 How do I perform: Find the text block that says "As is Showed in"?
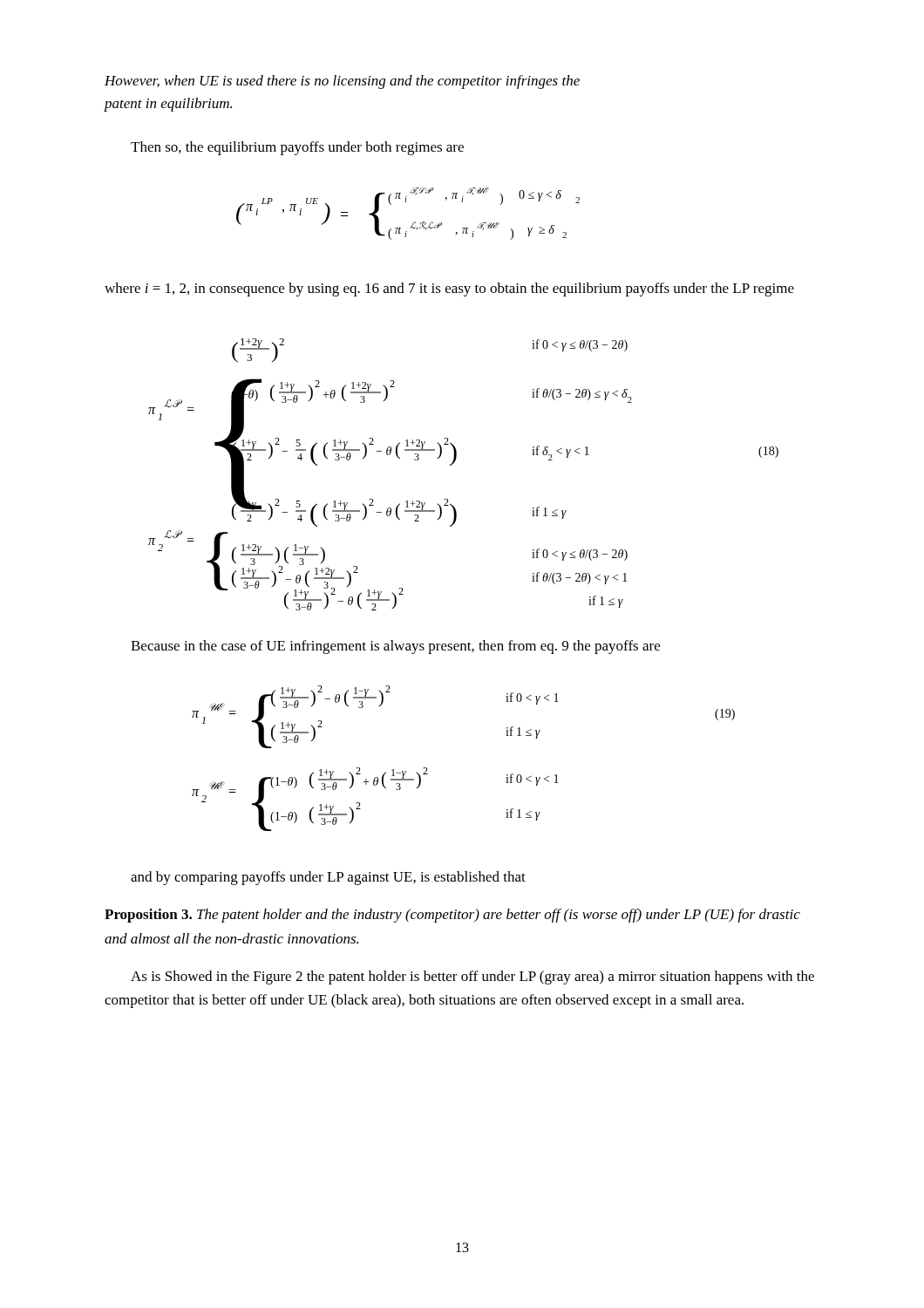[460, 988]
